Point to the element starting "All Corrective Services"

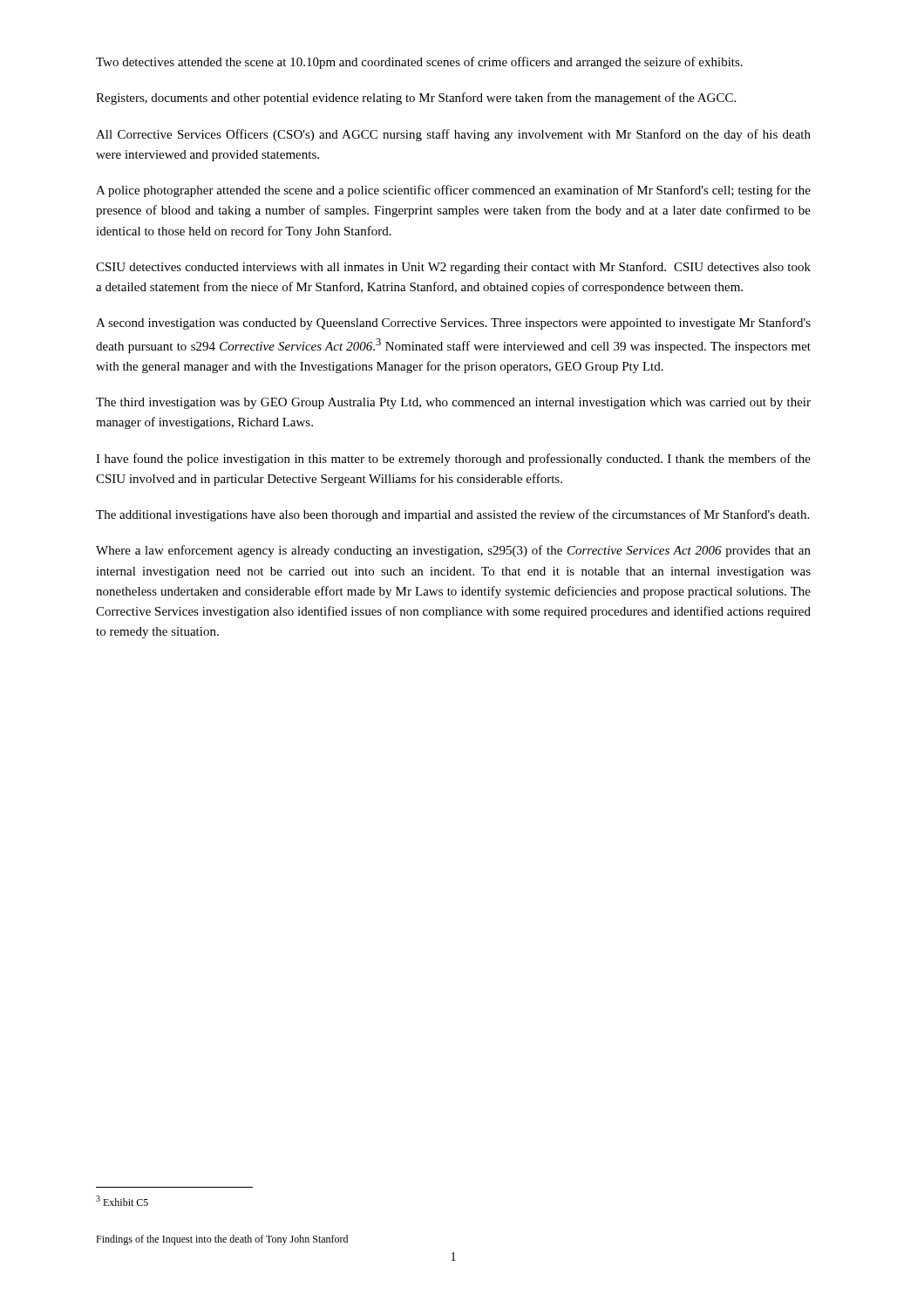453,144
